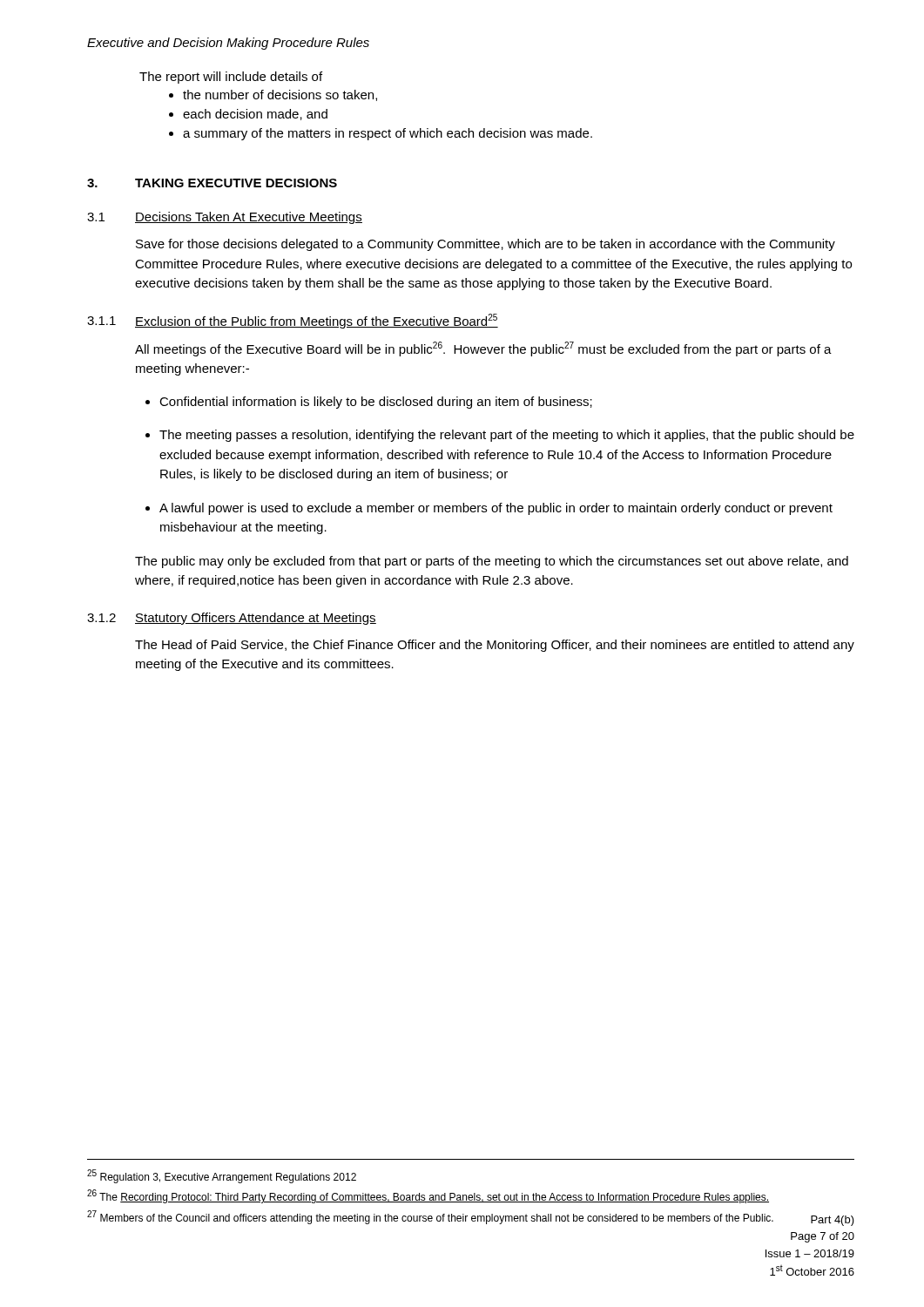Find "each decision made, and" on this page
The height and width of the screenshot is (1307, 924).
click(x=255, y=114)
